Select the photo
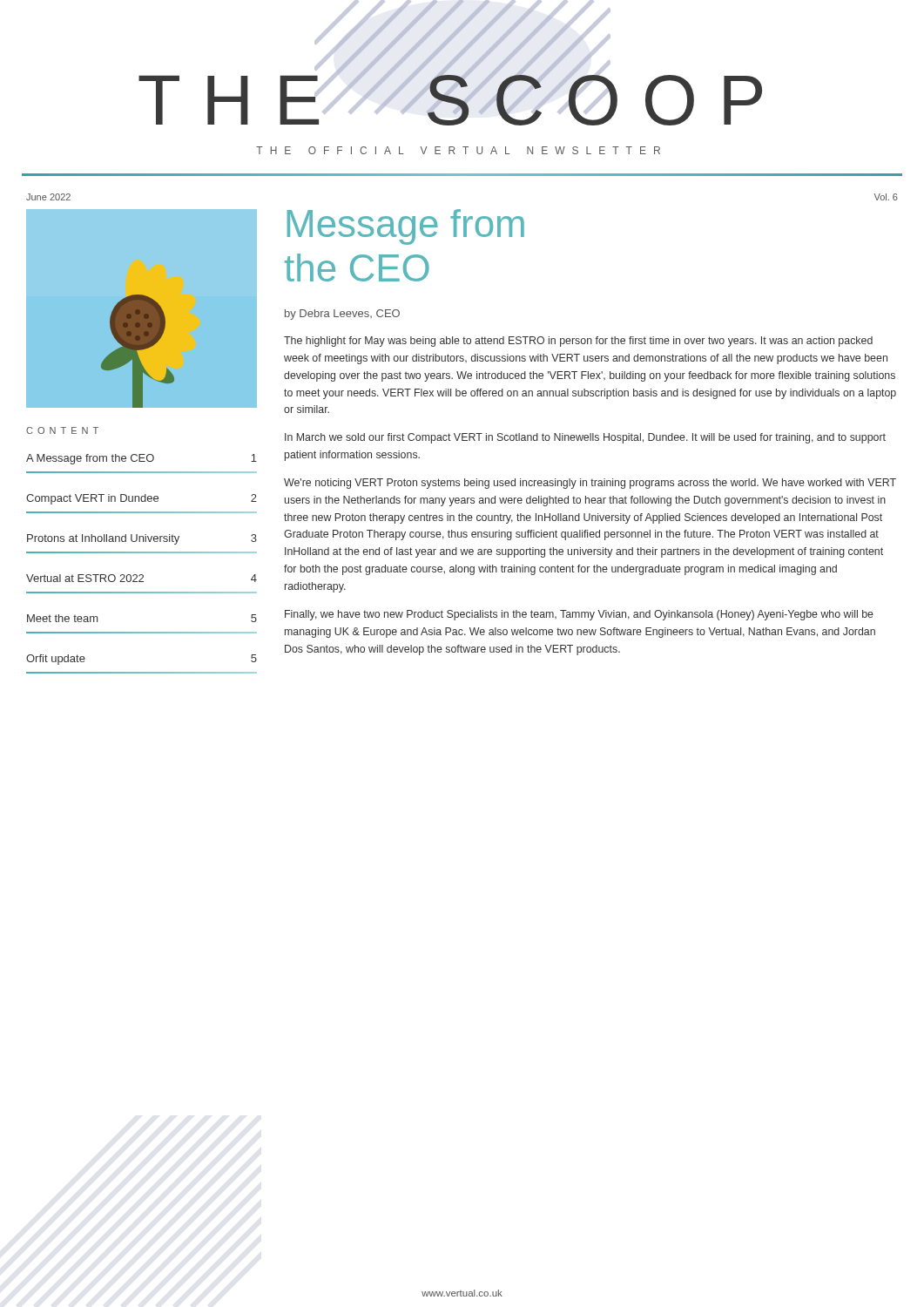The width and height of the screenshot is (924, 1307). pos(142,308)
